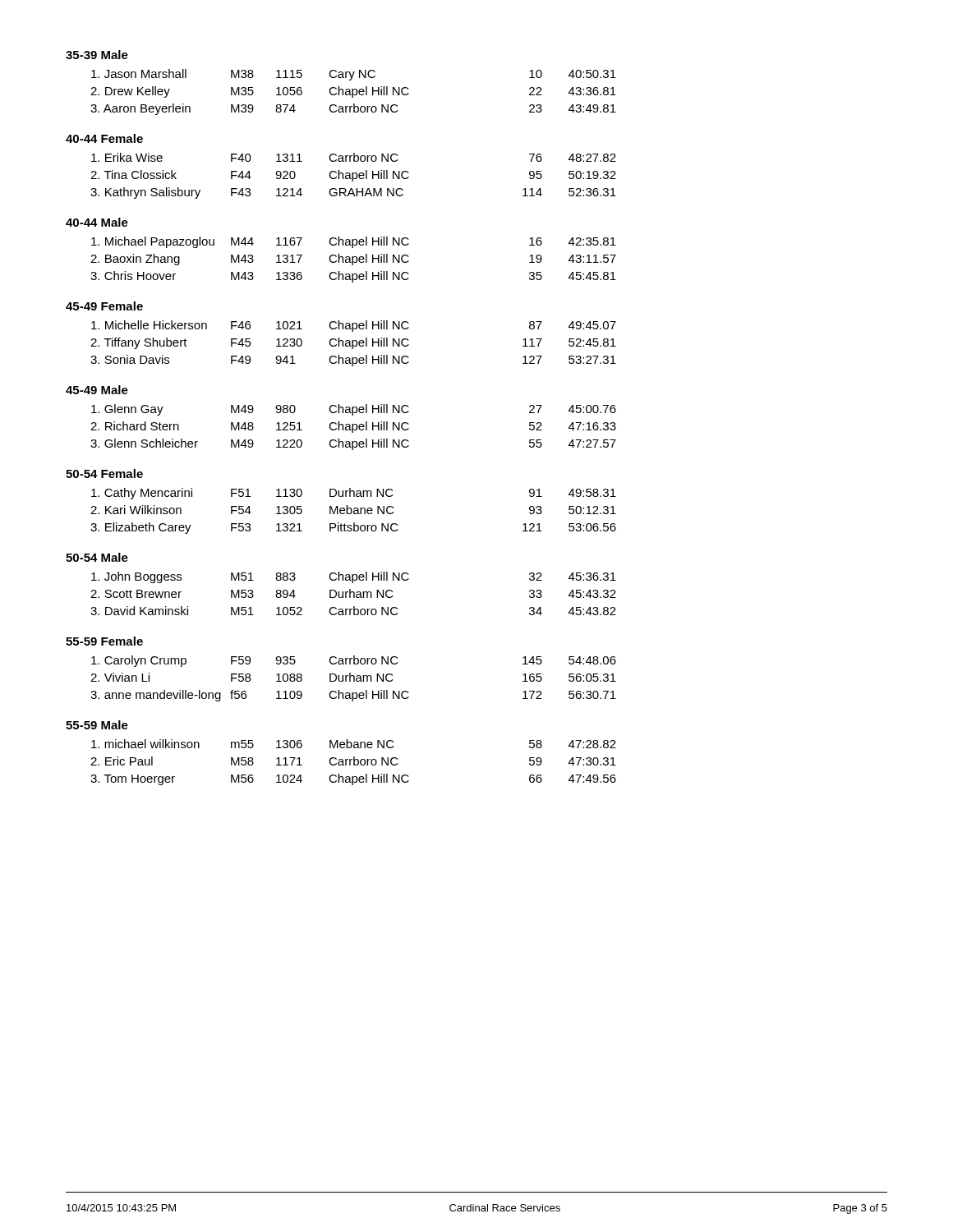Select the region starting "Michelle Hickerson F46 1021"
This screenshot has height=1232, width=953.
click(x=353, y=325)
